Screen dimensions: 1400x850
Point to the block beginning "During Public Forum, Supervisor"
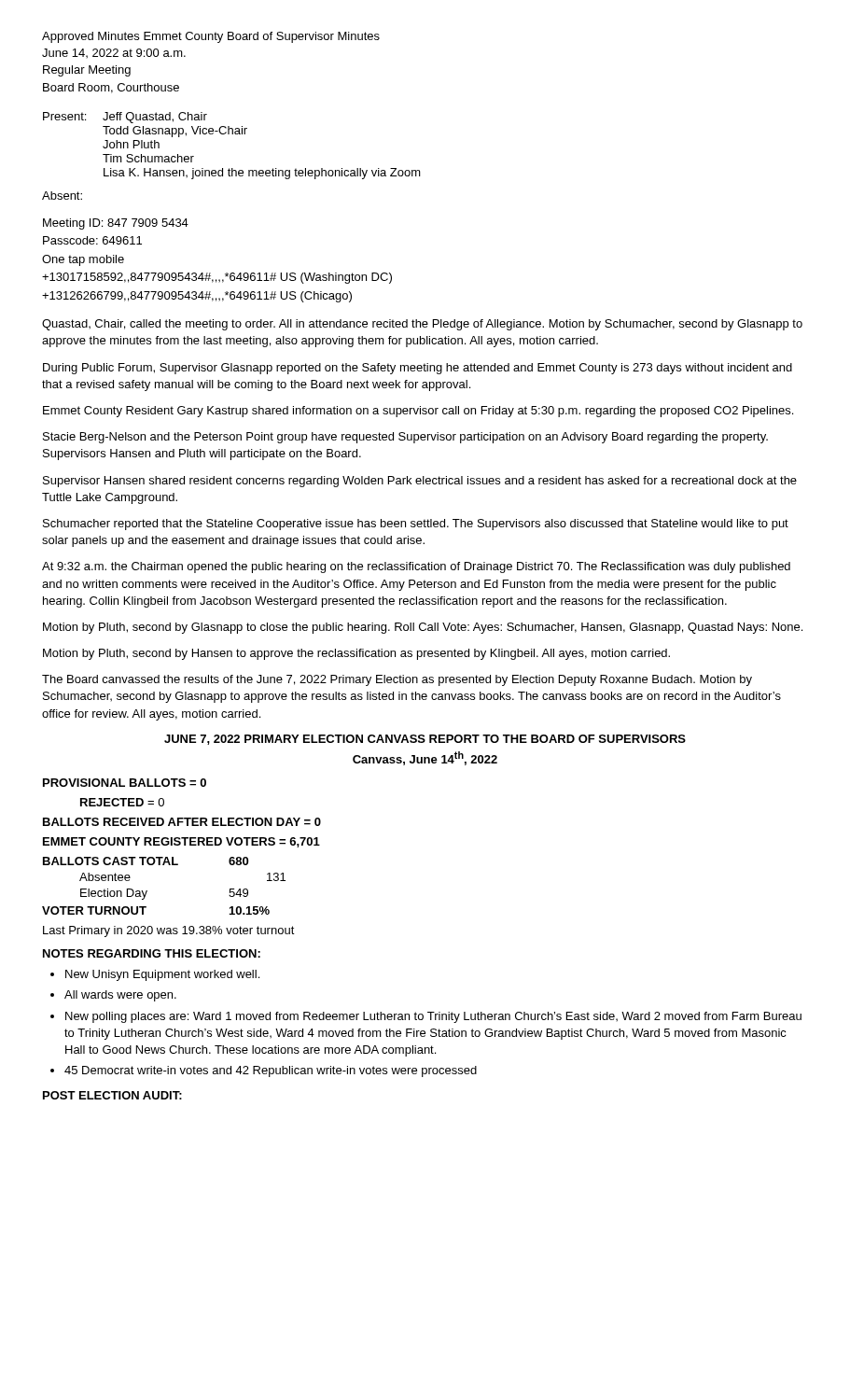(417, 375)
